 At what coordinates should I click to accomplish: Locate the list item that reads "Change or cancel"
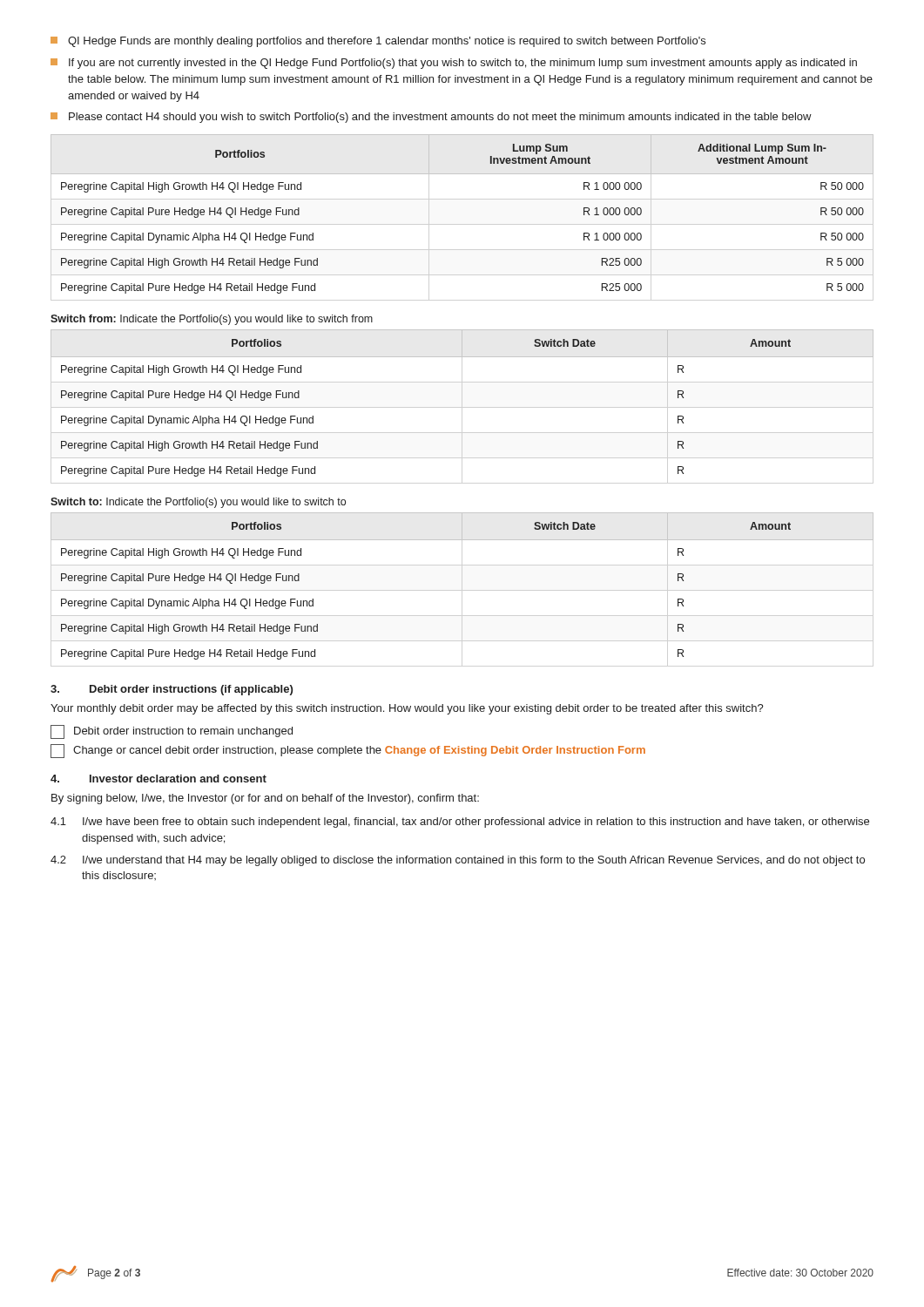(348, 751)
